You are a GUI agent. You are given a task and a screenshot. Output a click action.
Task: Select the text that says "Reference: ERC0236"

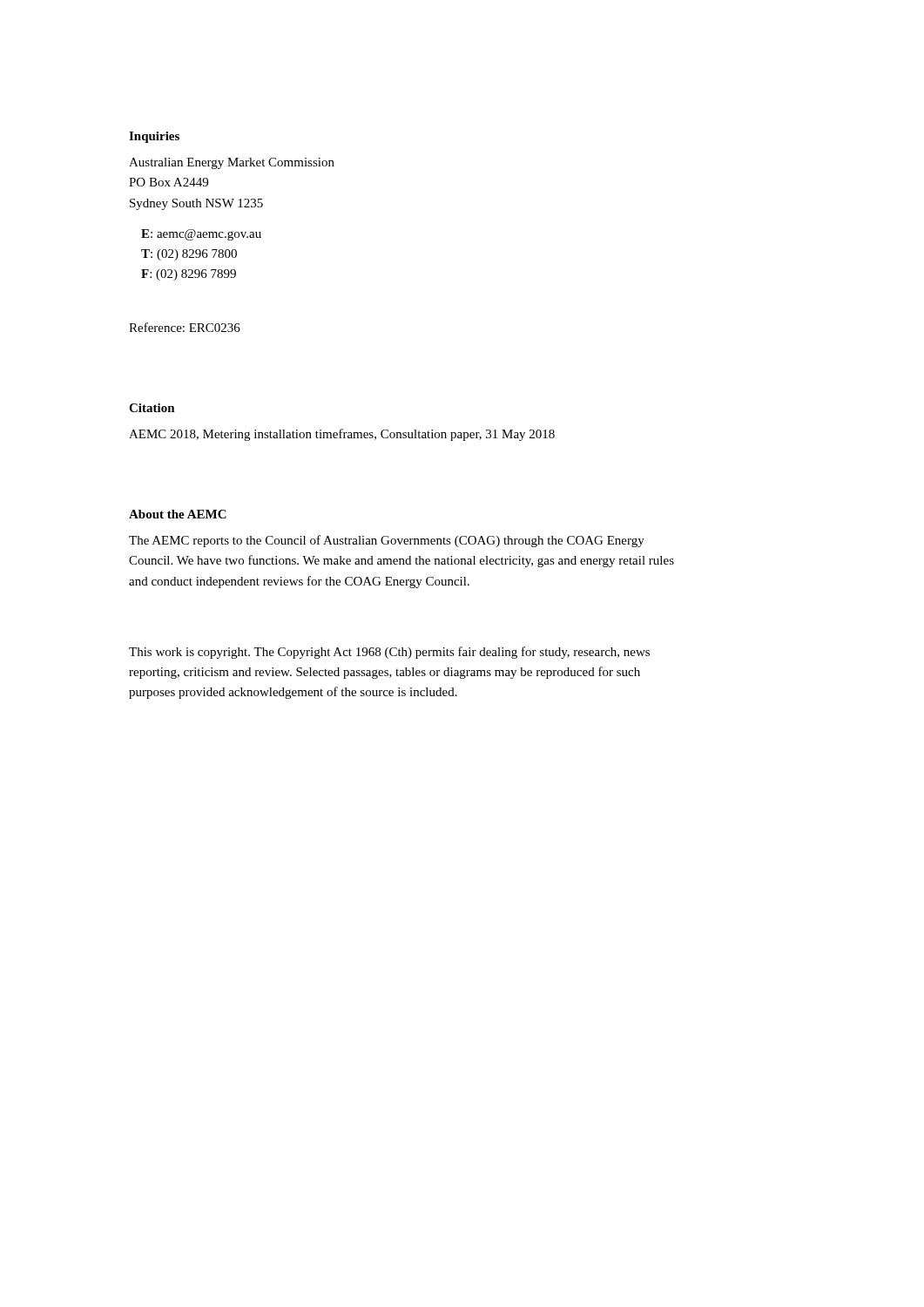pos(185,327)
